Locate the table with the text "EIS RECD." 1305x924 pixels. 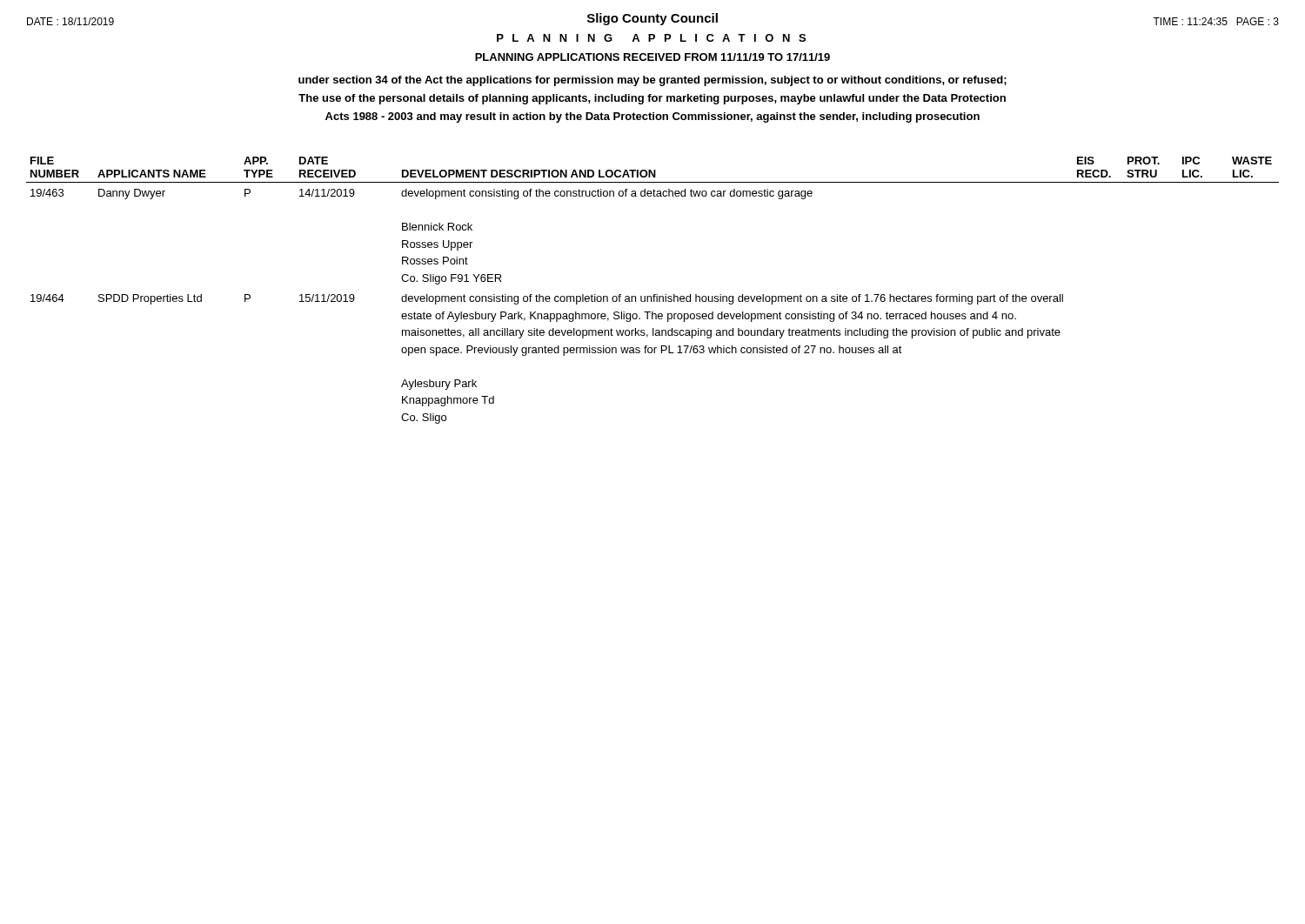[x=652, y=290]
